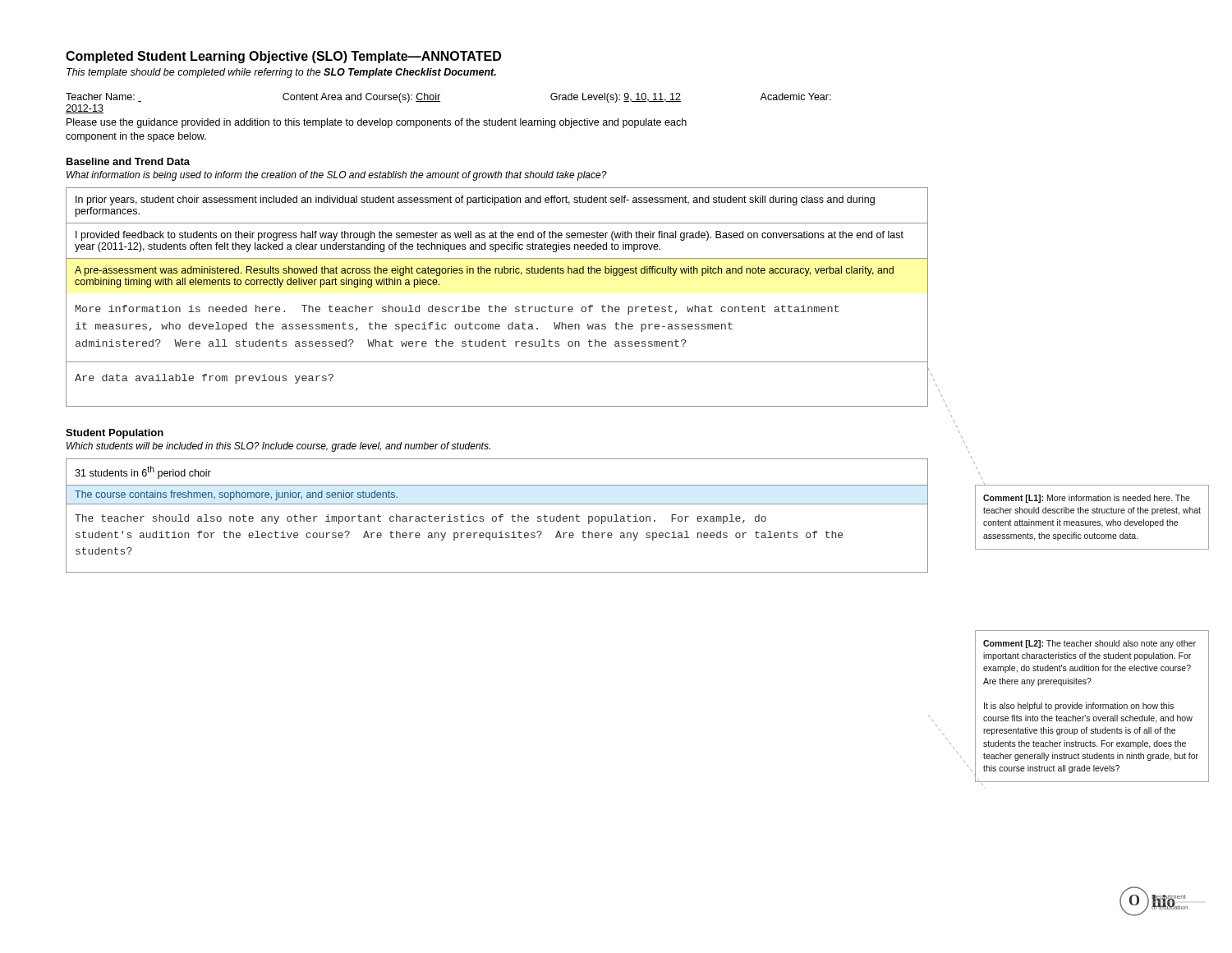Click on the text block with the text "Which students will be included in this SLO?"

pos(279,446)
